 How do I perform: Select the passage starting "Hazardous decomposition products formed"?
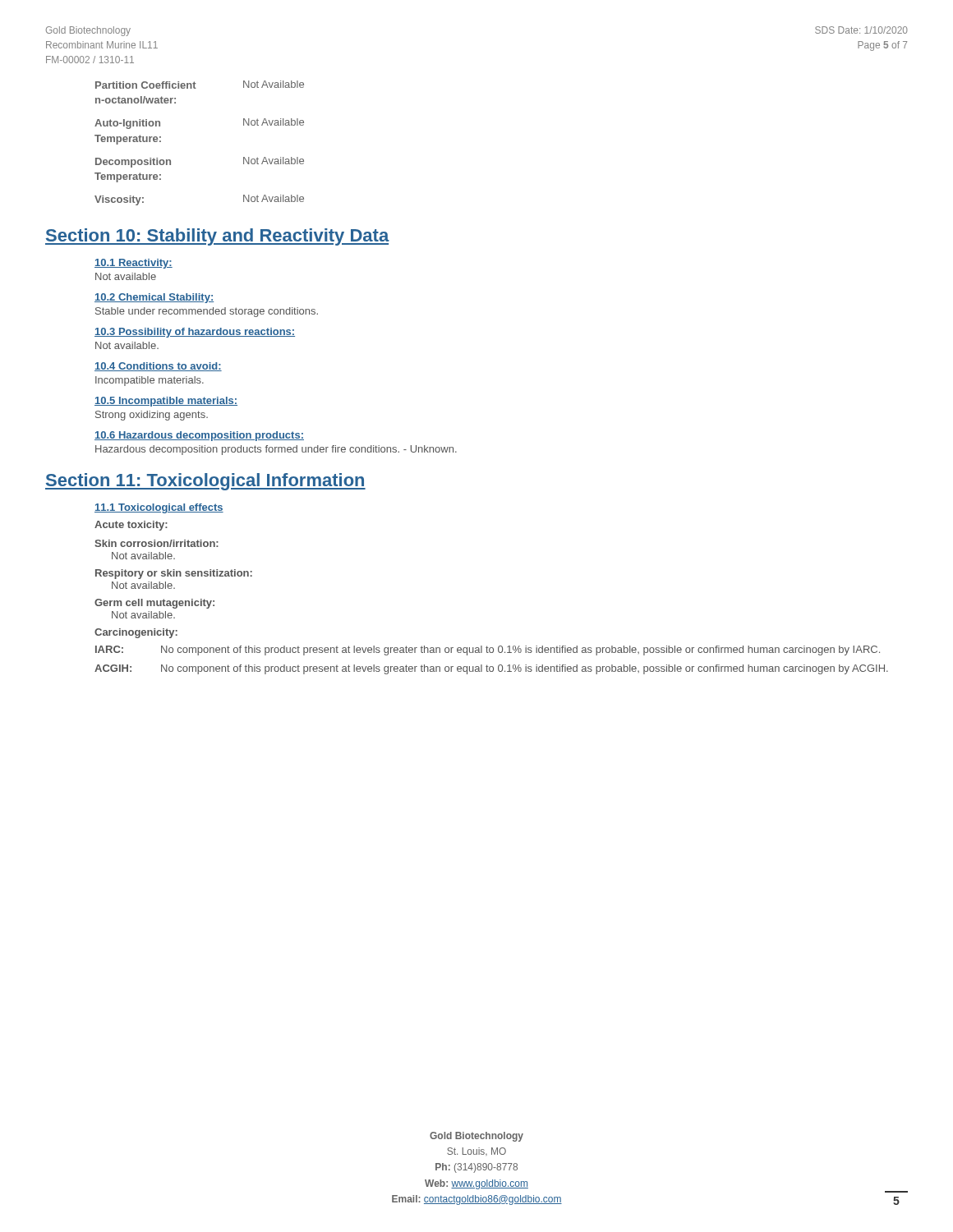point(276,449)
